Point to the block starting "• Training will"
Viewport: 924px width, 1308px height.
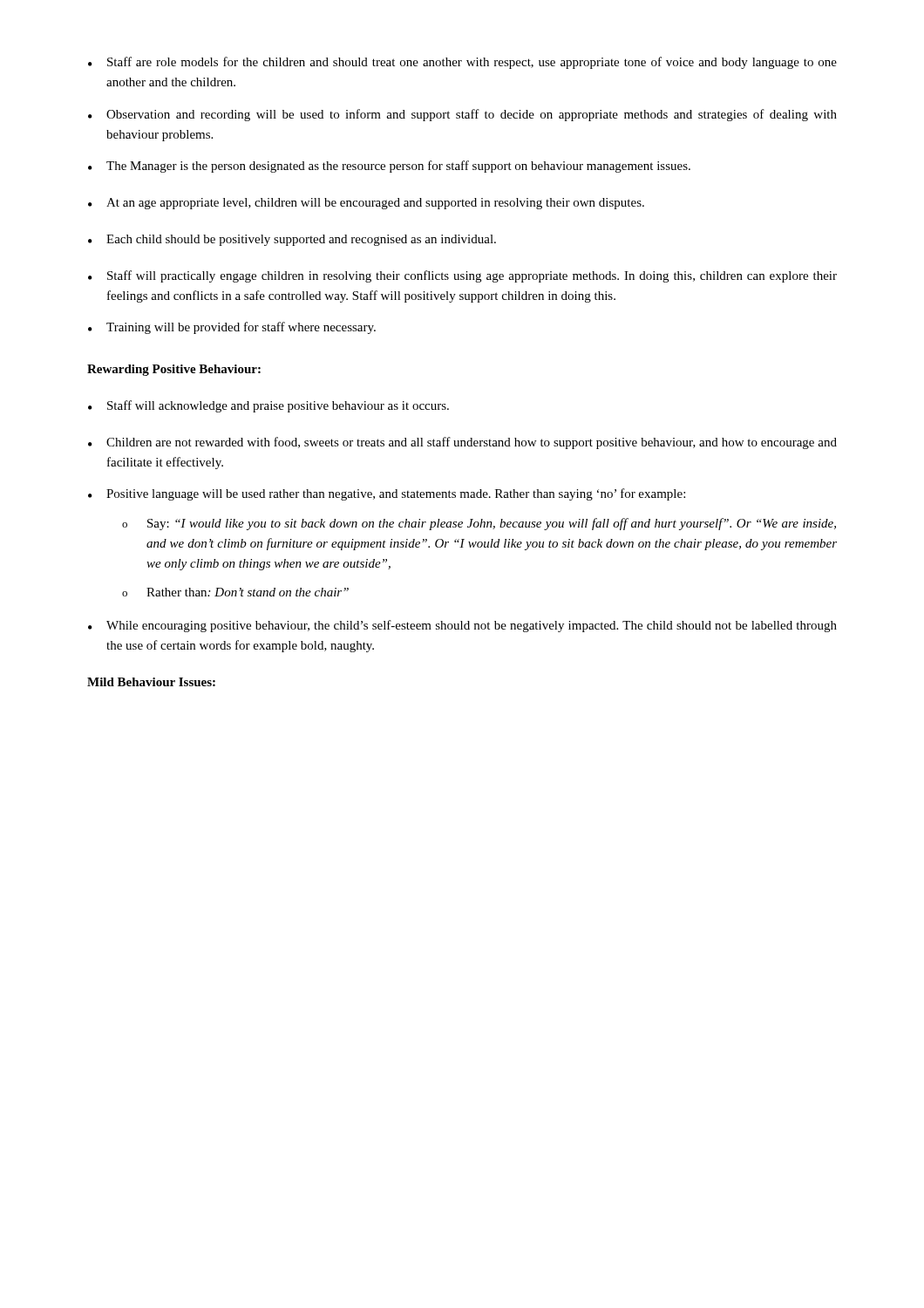[x=232, y=328]
